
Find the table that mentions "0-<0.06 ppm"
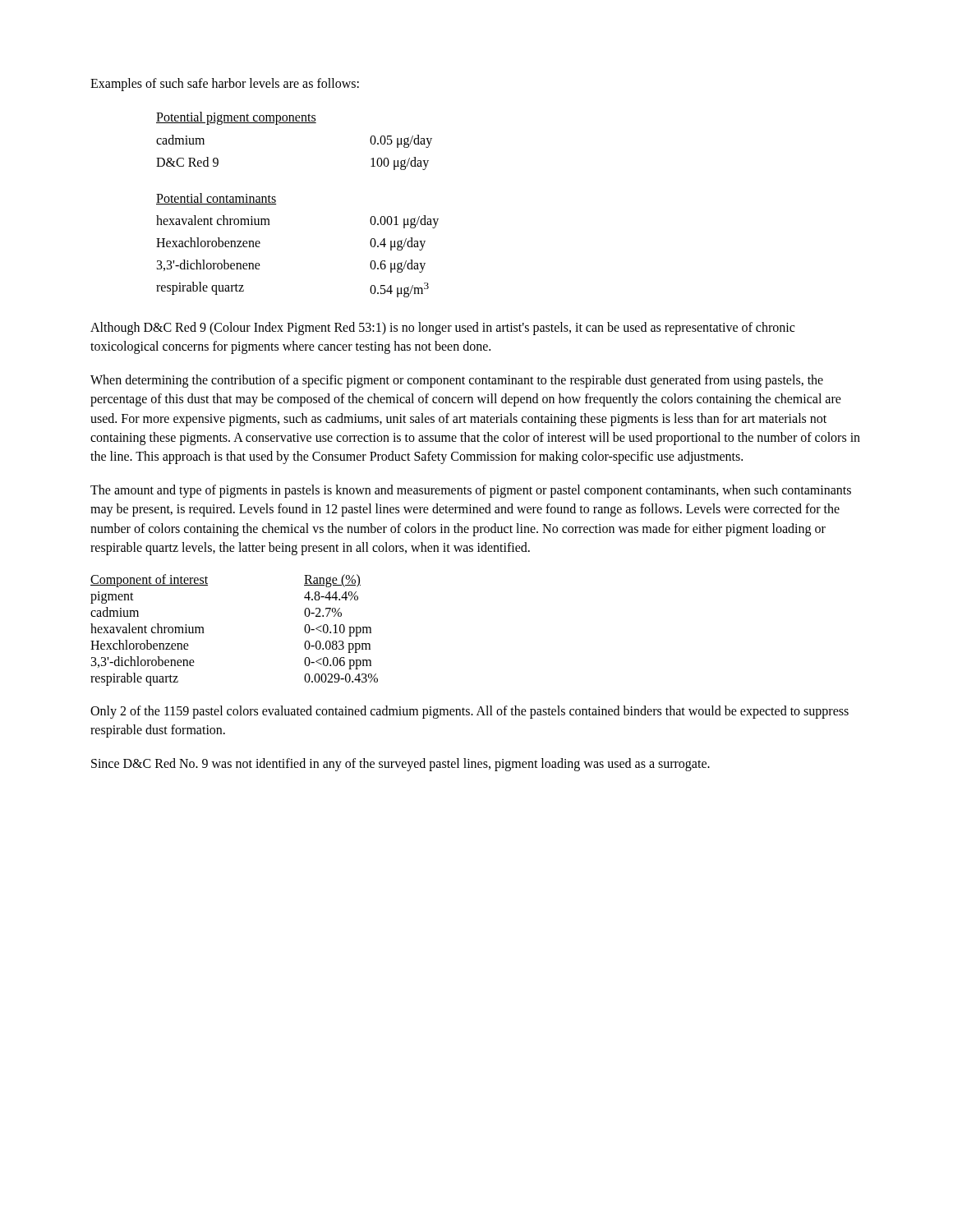coord(476,629)
